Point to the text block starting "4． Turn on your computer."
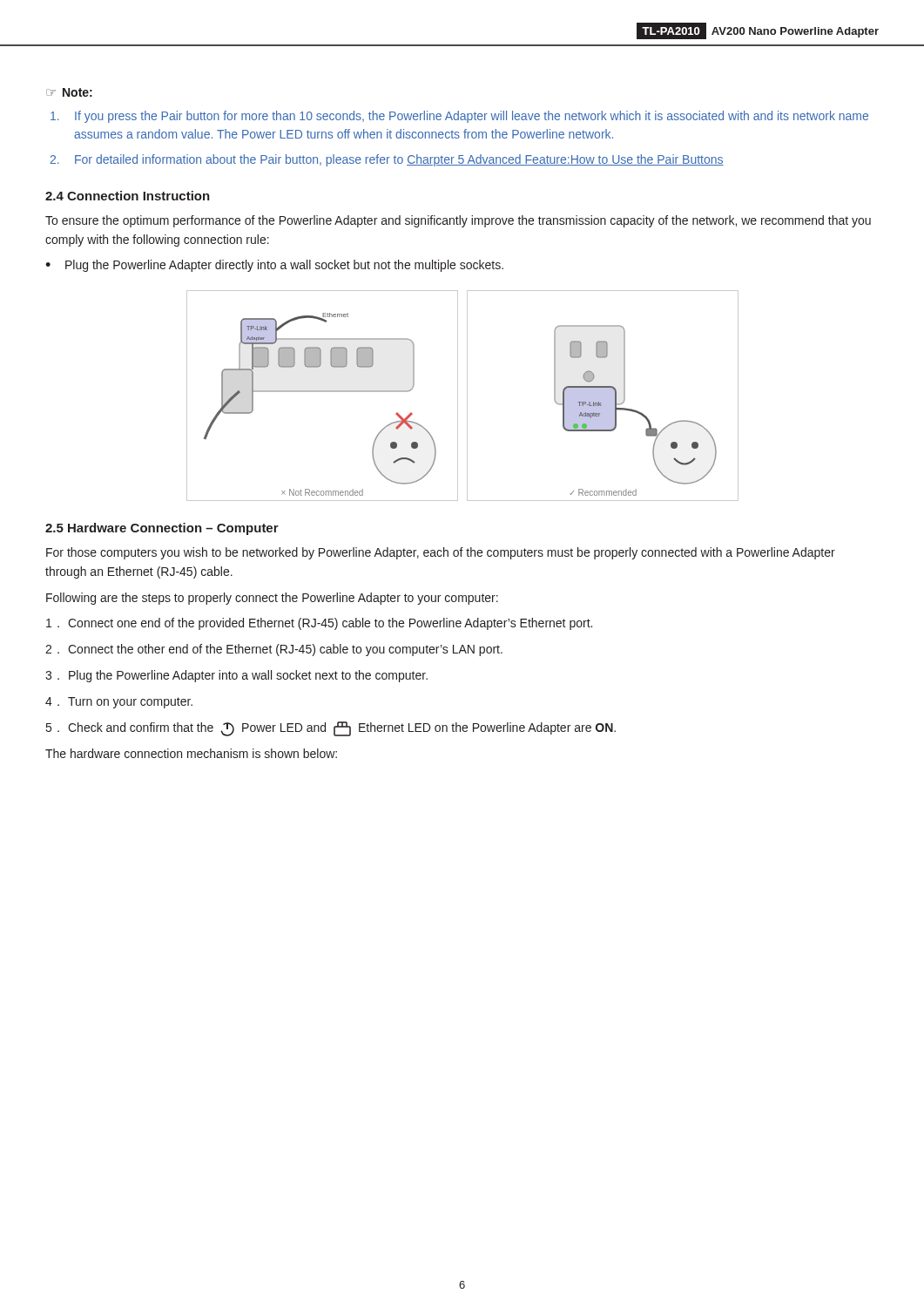 (119, 703)
